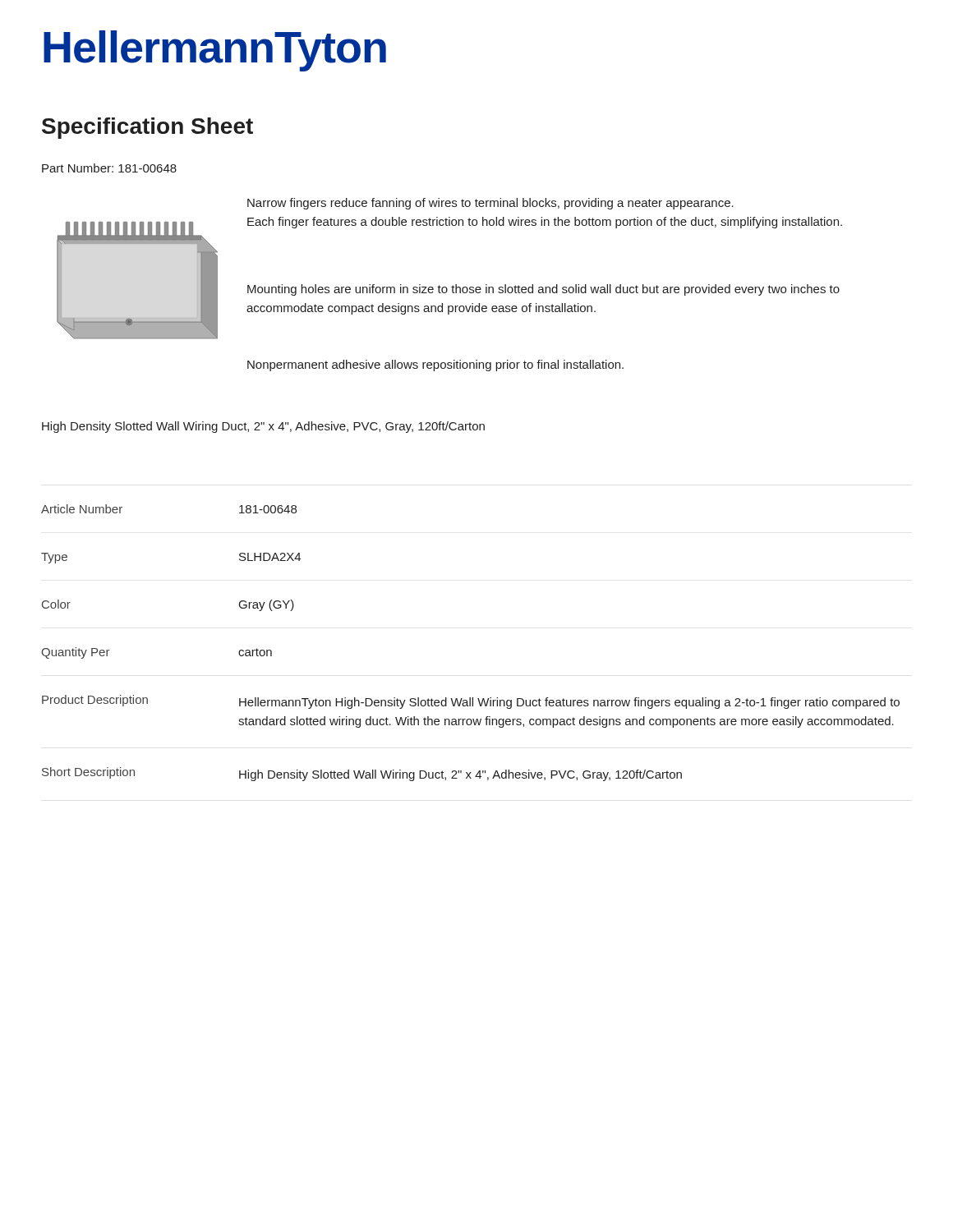Find the table that mentions "Article Number 181-00648"
The width and height of the screenshot is (953, 1232).
(x=476, y=643)
